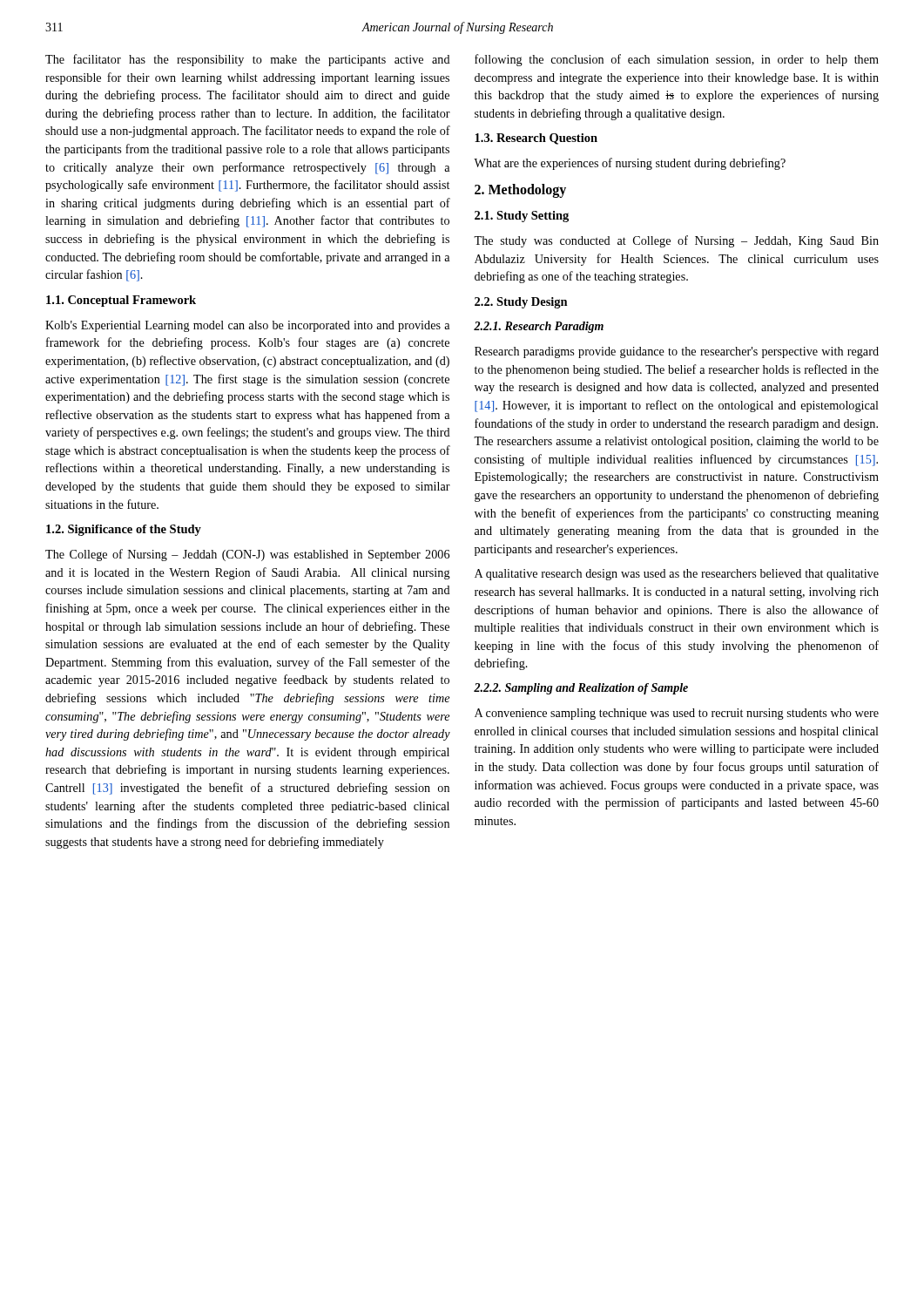Click on the text block that says "Kolb's Experiential Learning model can also be incorporated"
Screen dimensions: 1307x924
(248, 415)
